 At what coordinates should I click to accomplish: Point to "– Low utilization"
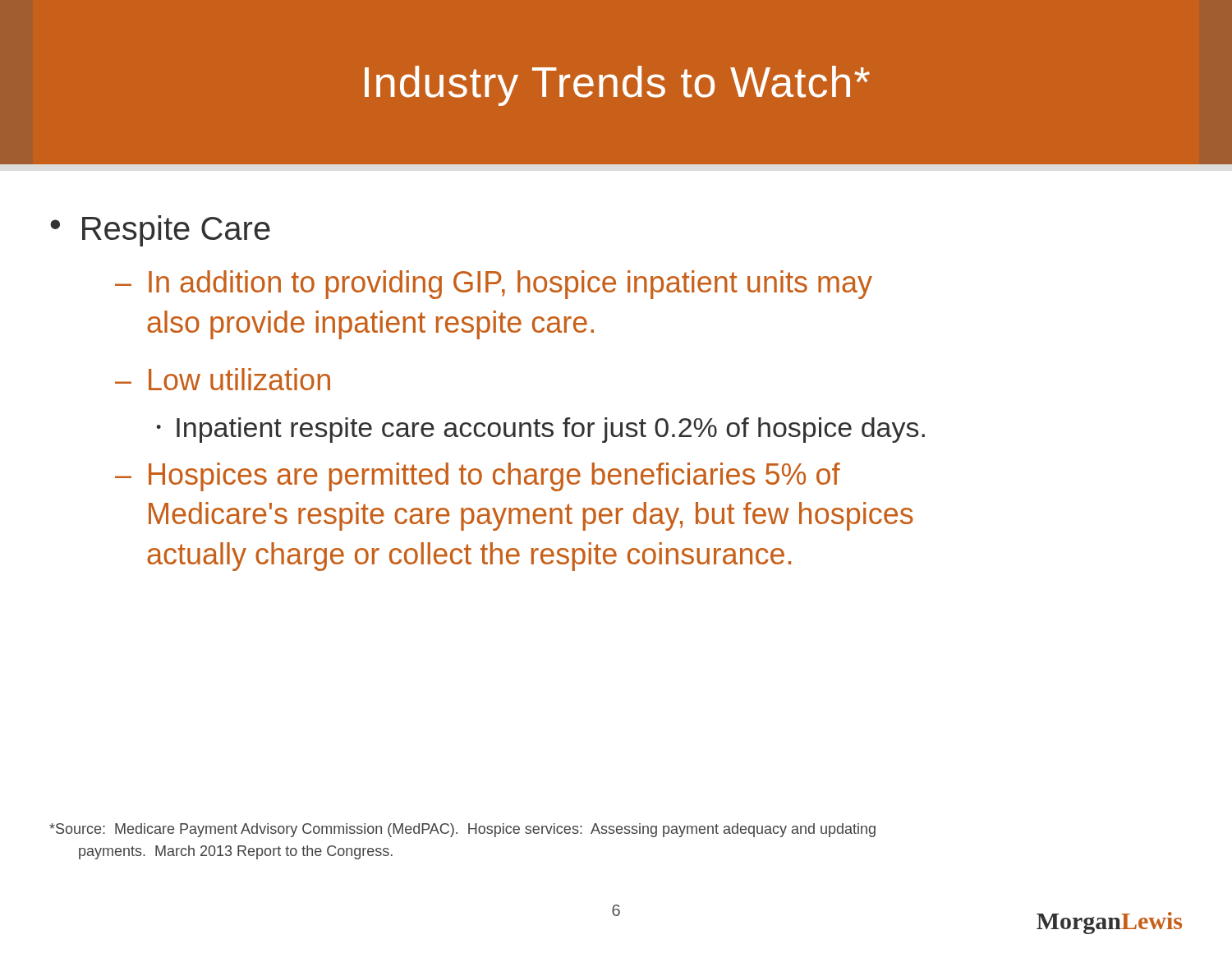pyautogui.click(x=223, y=379)
